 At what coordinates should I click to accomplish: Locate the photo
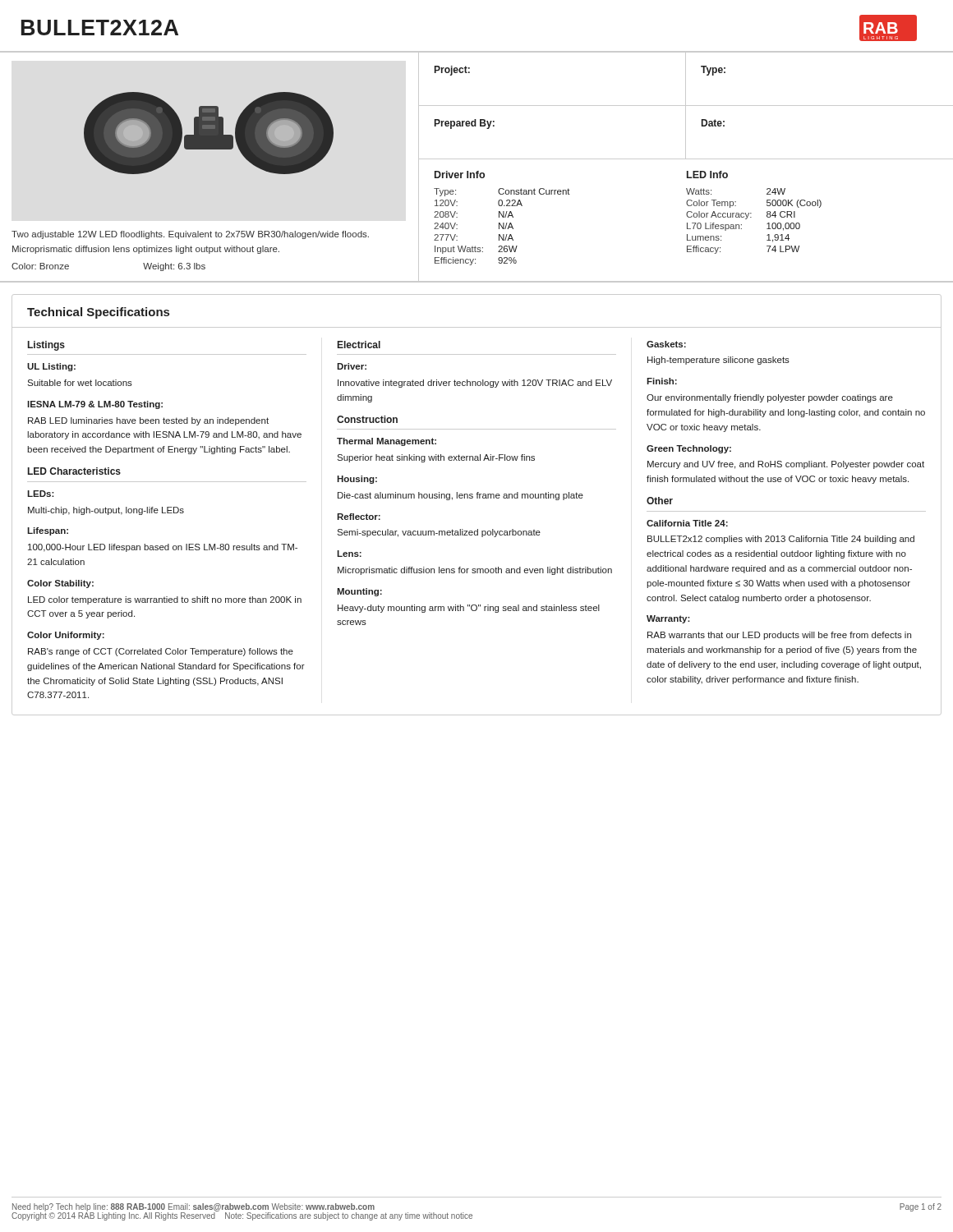(209, 141)
